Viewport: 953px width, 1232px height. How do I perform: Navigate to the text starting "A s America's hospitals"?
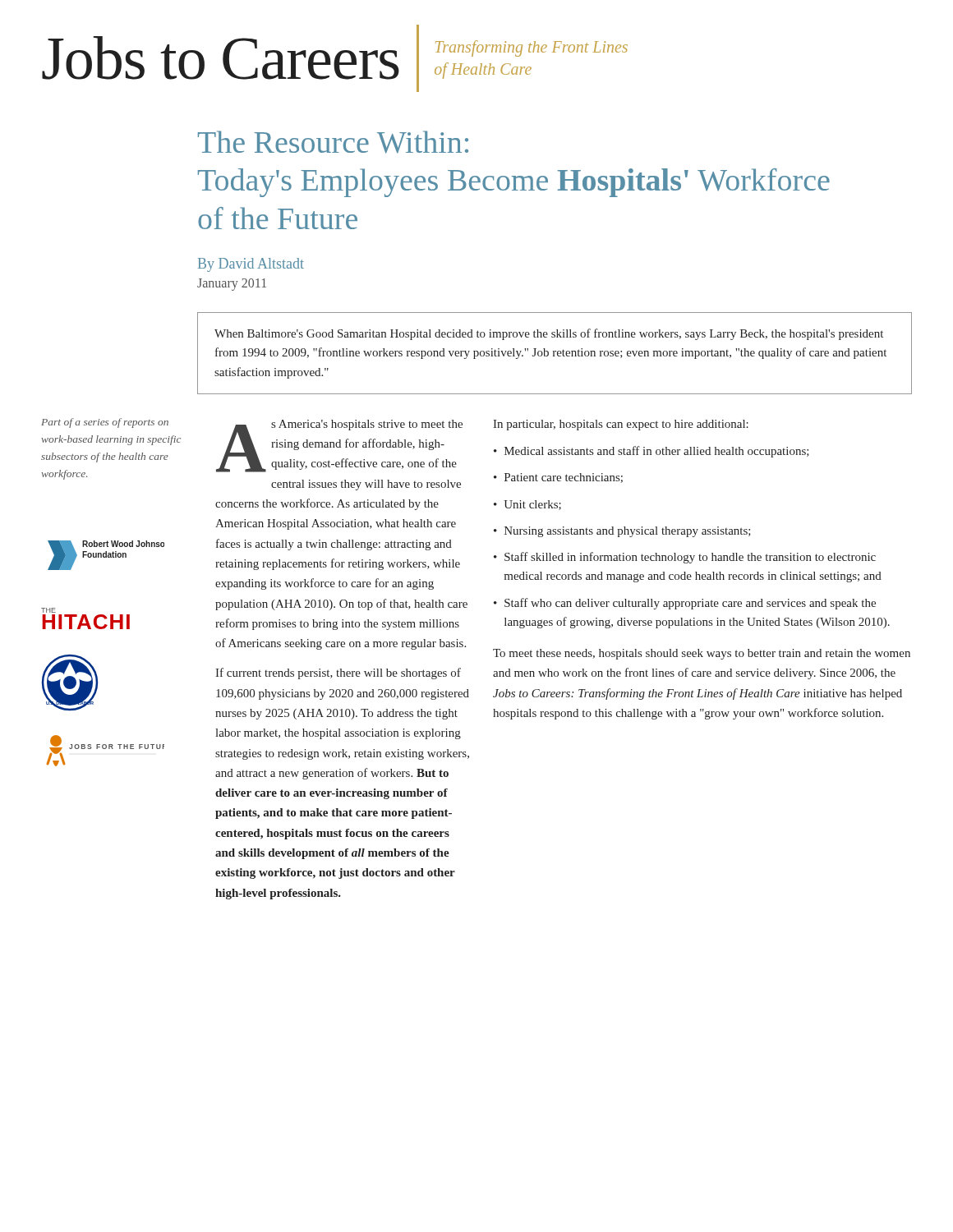(x=343, y=658)
